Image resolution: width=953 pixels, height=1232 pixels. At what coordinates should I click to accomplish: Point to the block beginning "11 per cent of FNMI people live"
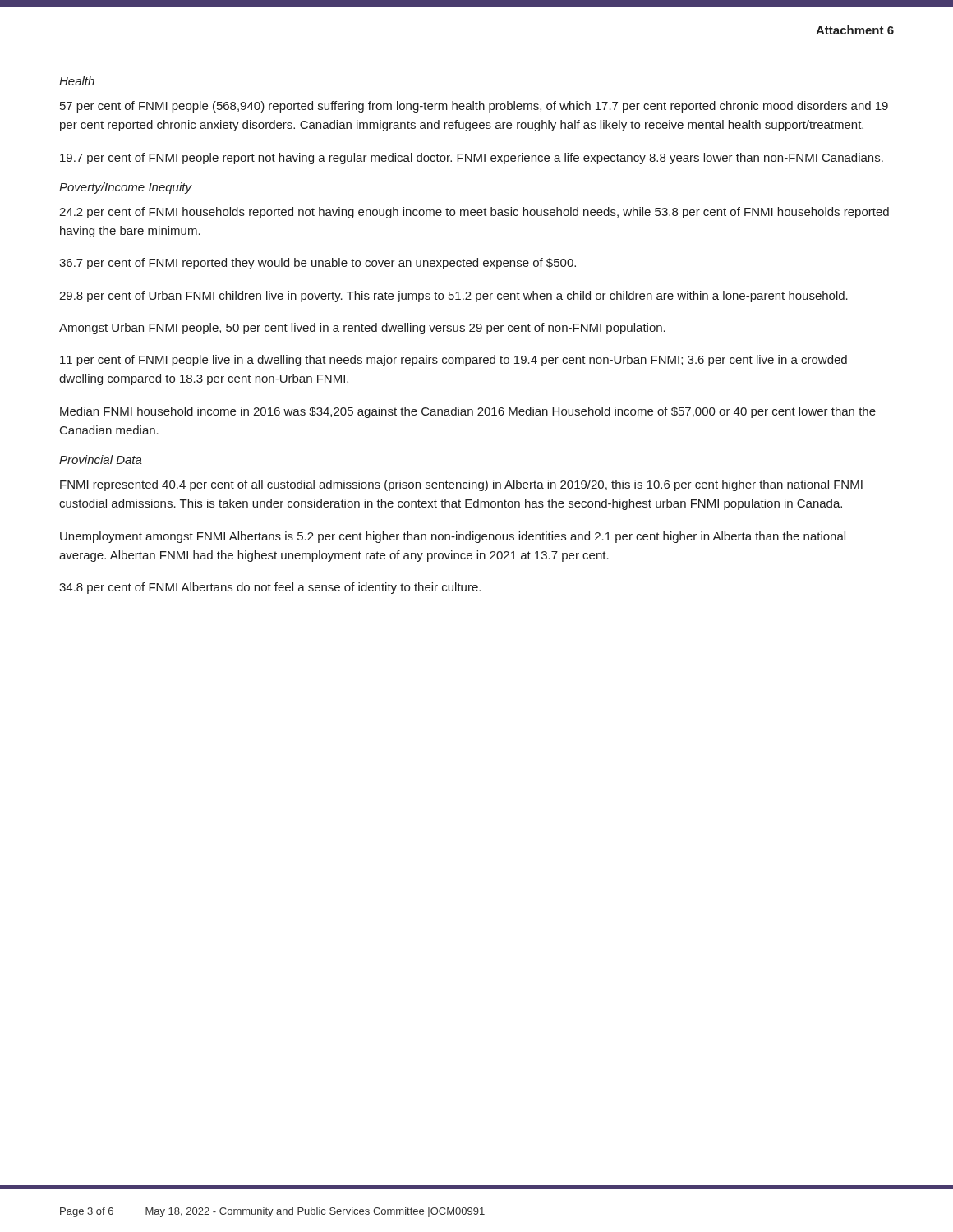[453, 369]
